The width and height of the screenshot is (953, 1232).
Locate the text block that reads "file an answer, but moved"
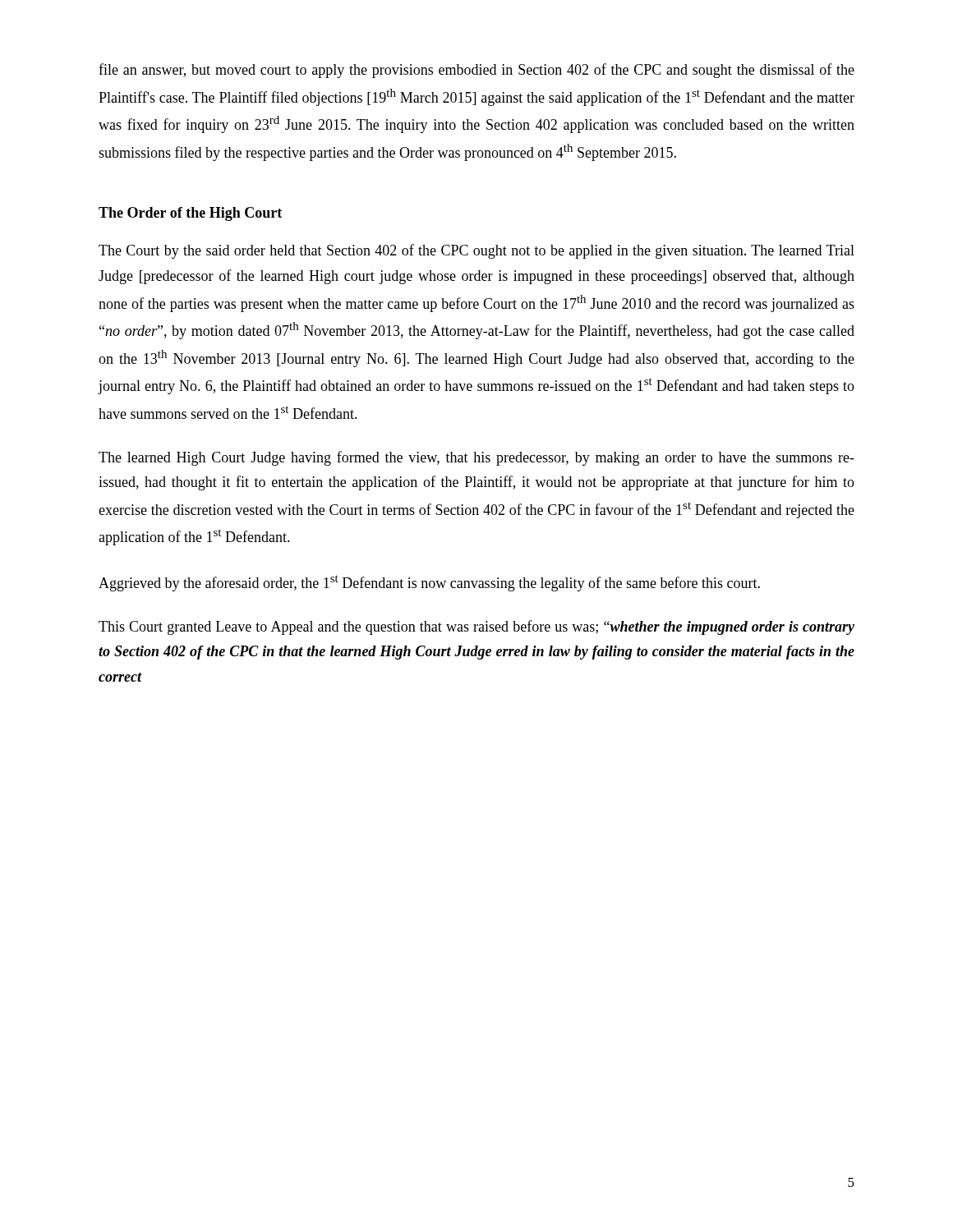click(476, 111)
